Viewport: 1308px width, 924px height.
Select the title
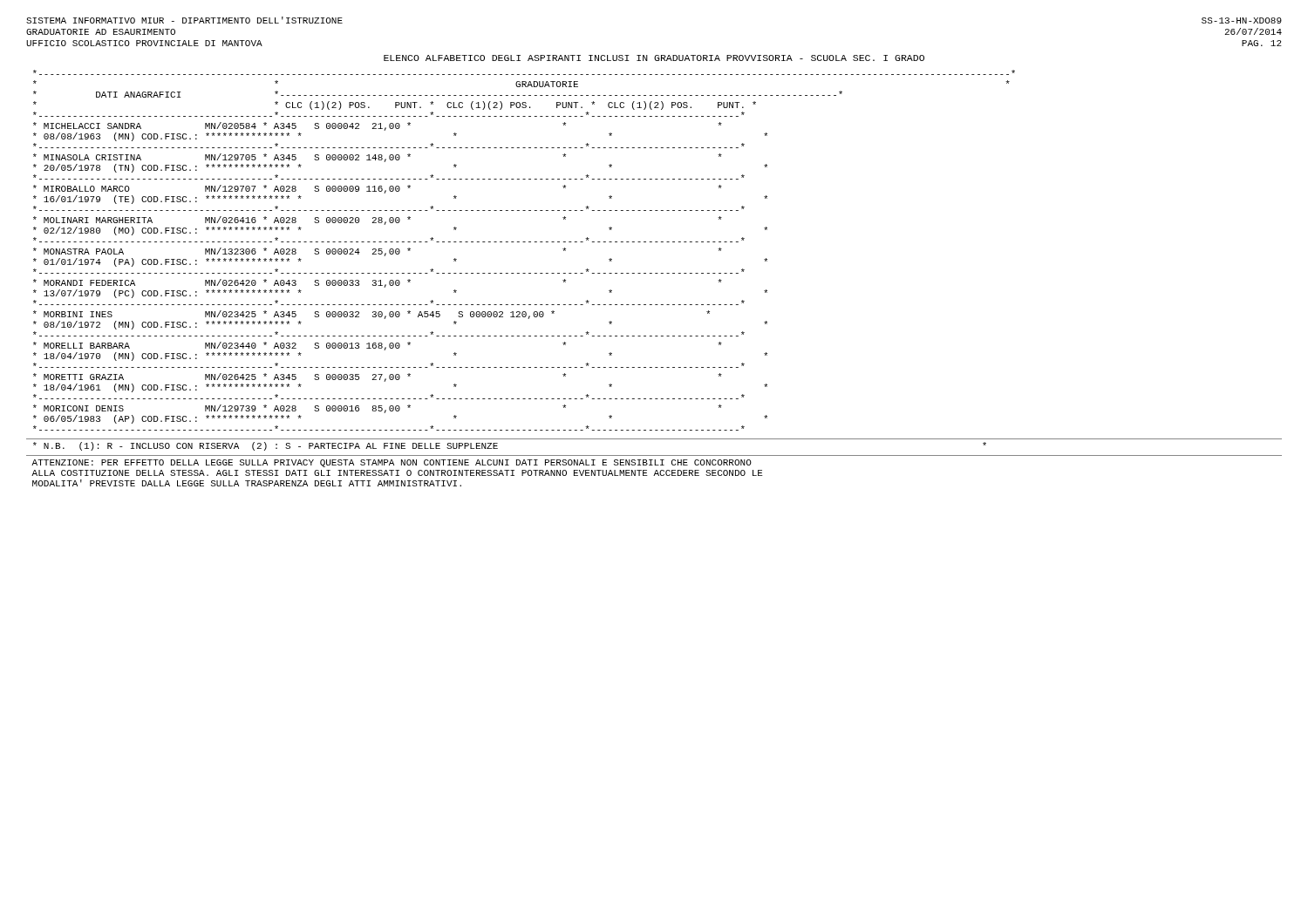click(654, 58)
